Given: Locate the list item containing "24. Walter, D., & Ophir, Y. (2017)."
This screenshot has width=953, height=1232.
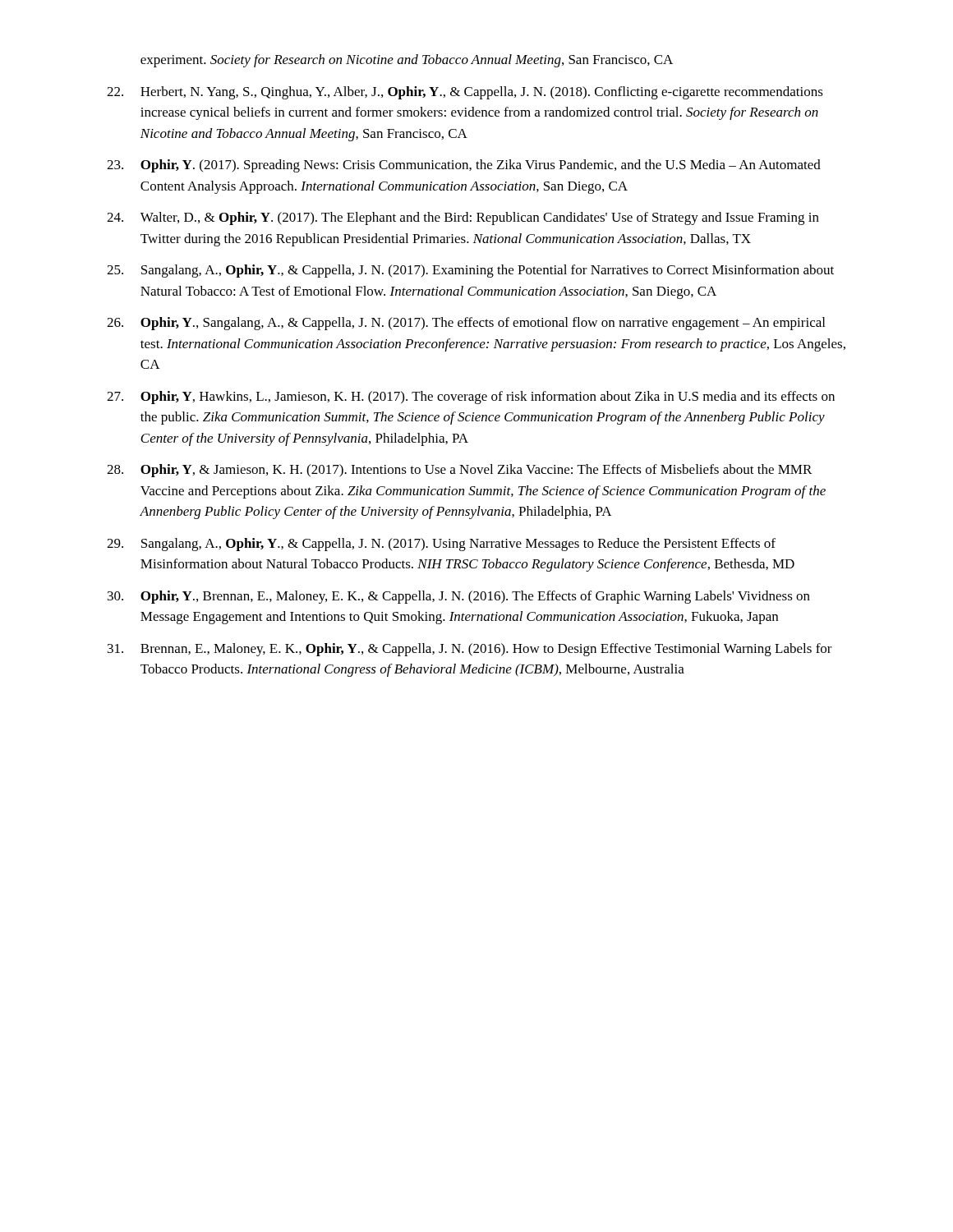Looking at the screenshot, I should pos(476,228).
